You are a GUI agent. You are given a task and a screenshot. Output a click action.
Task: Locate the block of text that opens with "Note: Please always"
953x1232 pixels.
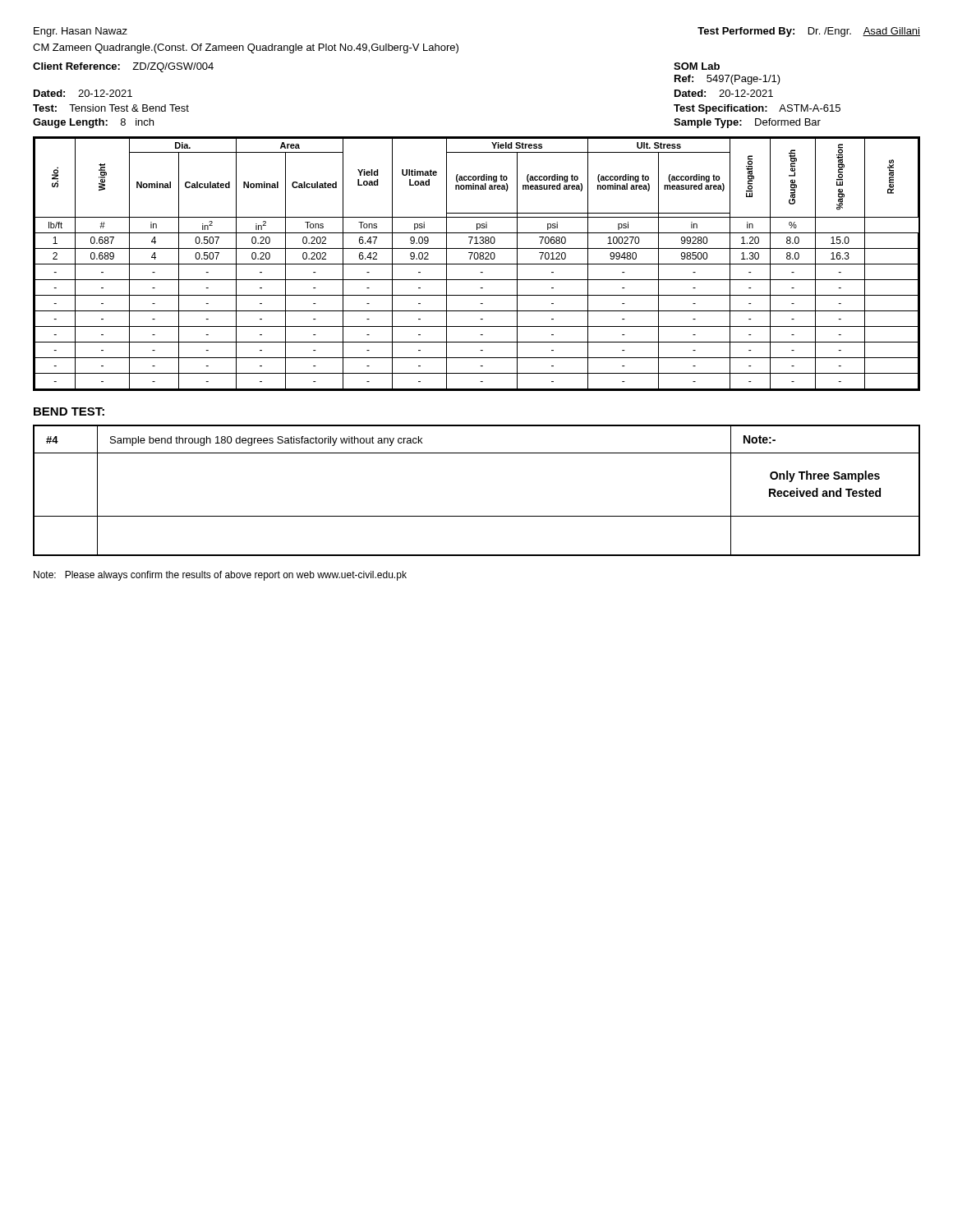coord(220,575)
